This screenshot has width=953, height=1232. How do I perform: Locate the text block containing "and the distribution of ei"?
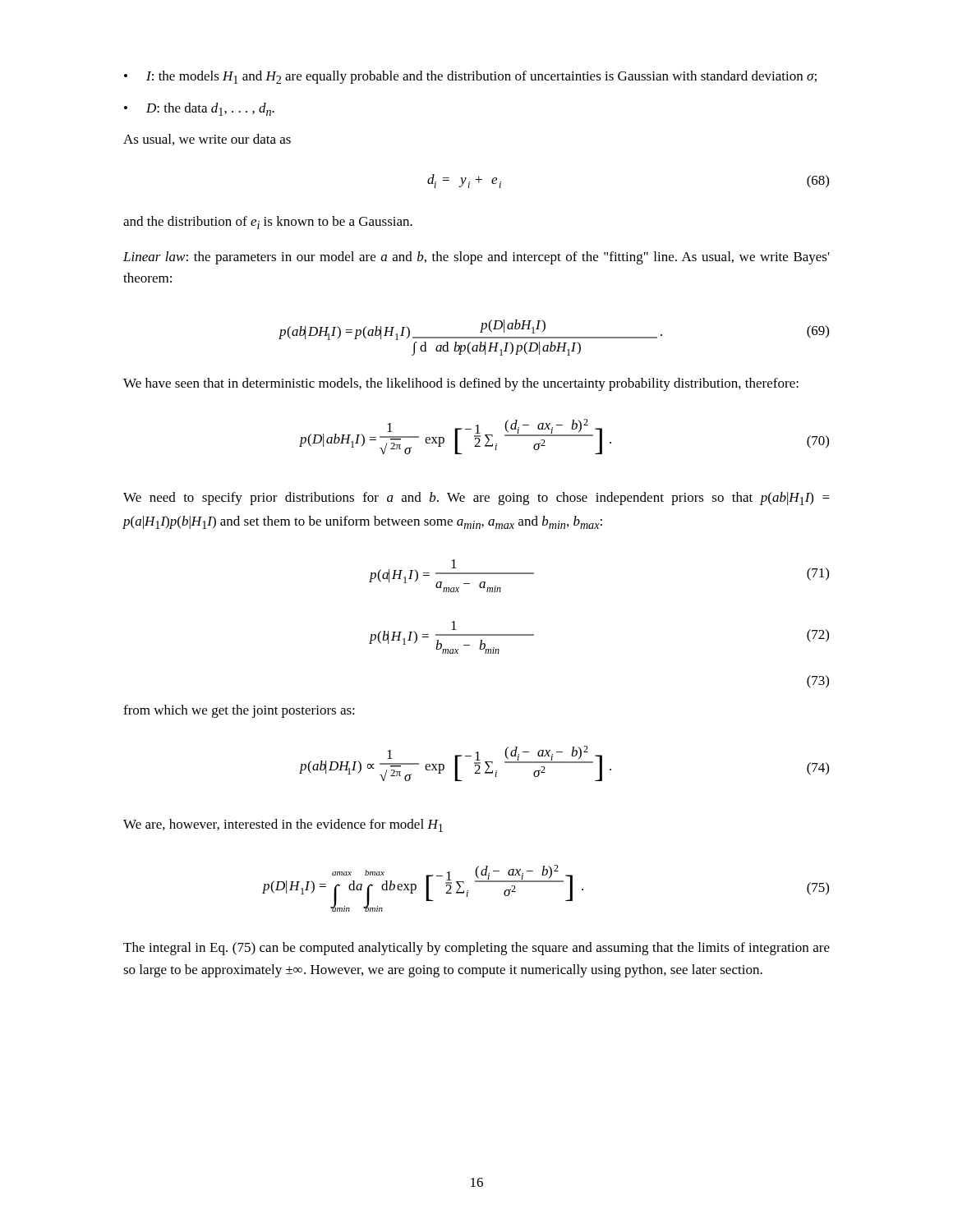pos(268,222)
